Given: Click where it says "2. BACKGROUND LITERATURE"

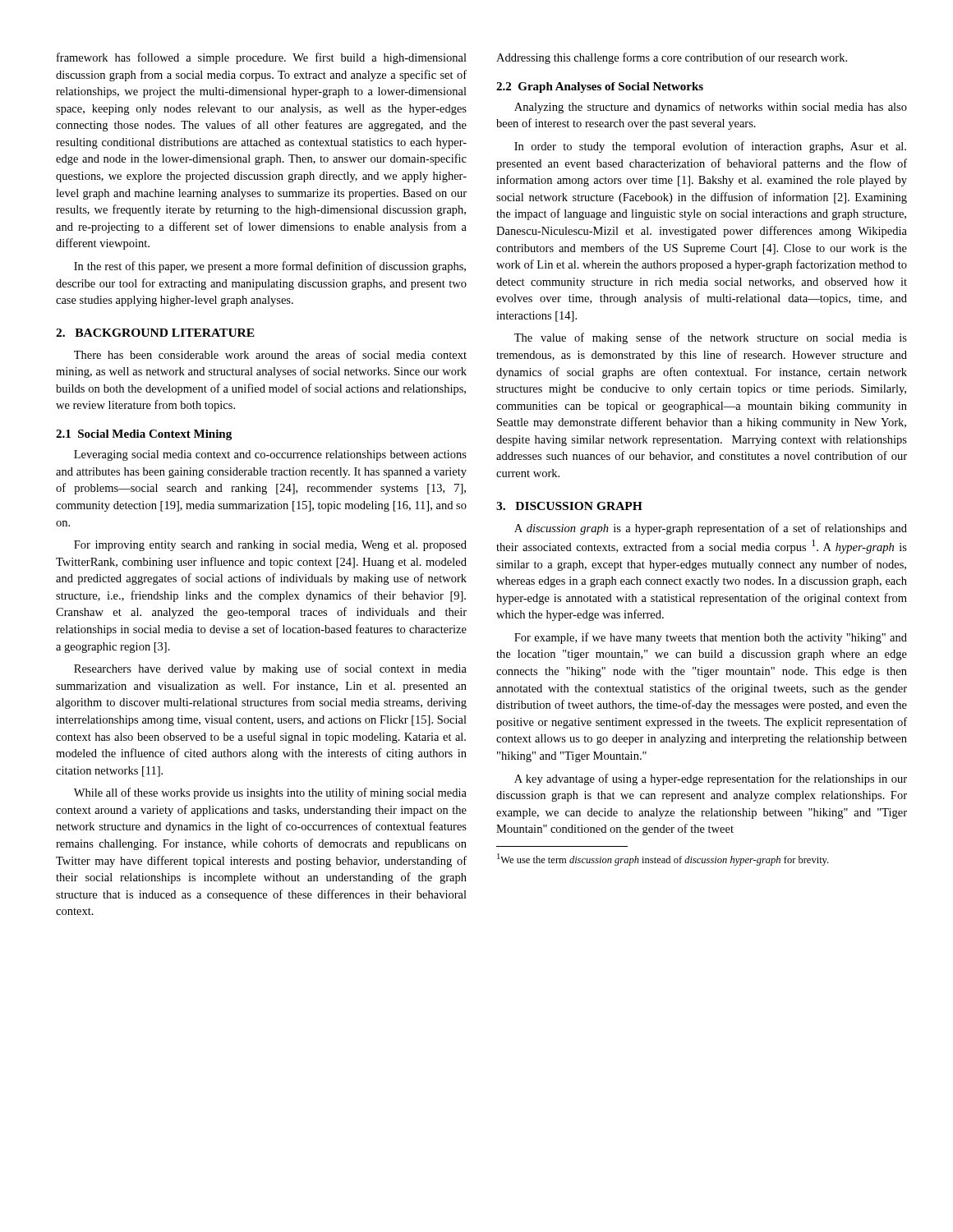Looking at the screenshot, I should click(x=261, y=332).
